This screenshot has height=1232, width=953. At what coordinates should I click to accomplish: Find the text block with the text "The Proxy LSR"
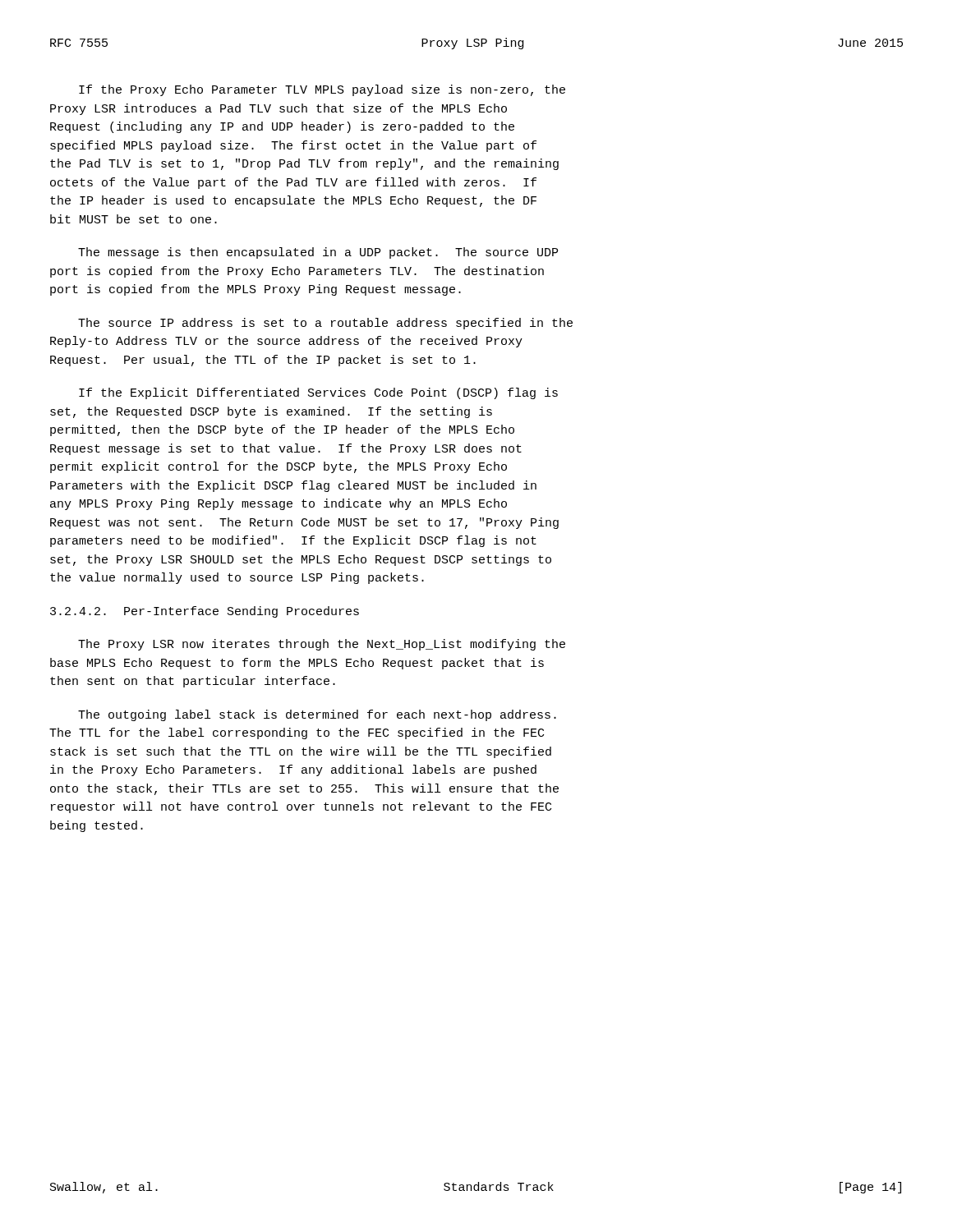coord(308,664)
